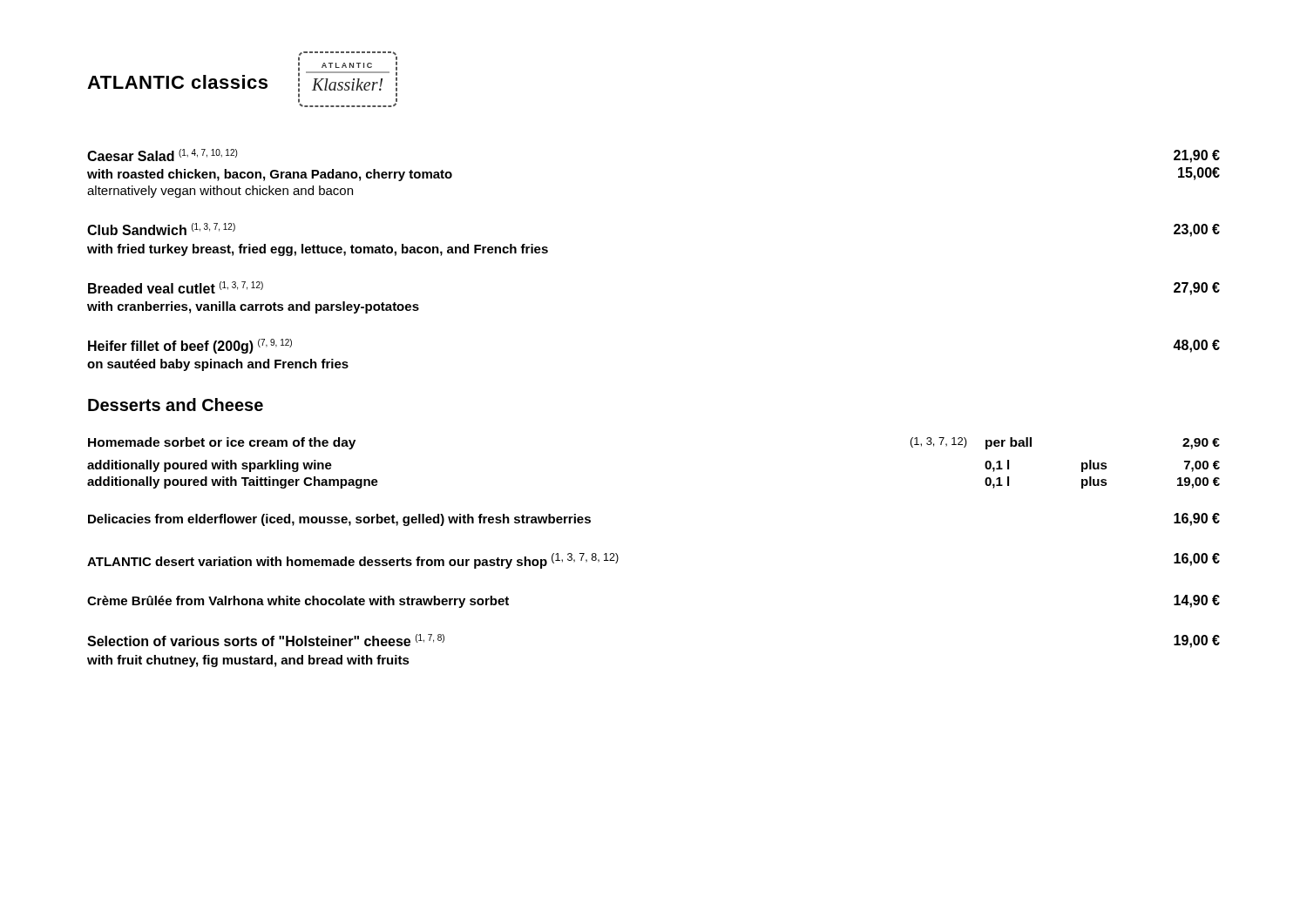Find the logo
1307x924 pixels.
[347, 81]
